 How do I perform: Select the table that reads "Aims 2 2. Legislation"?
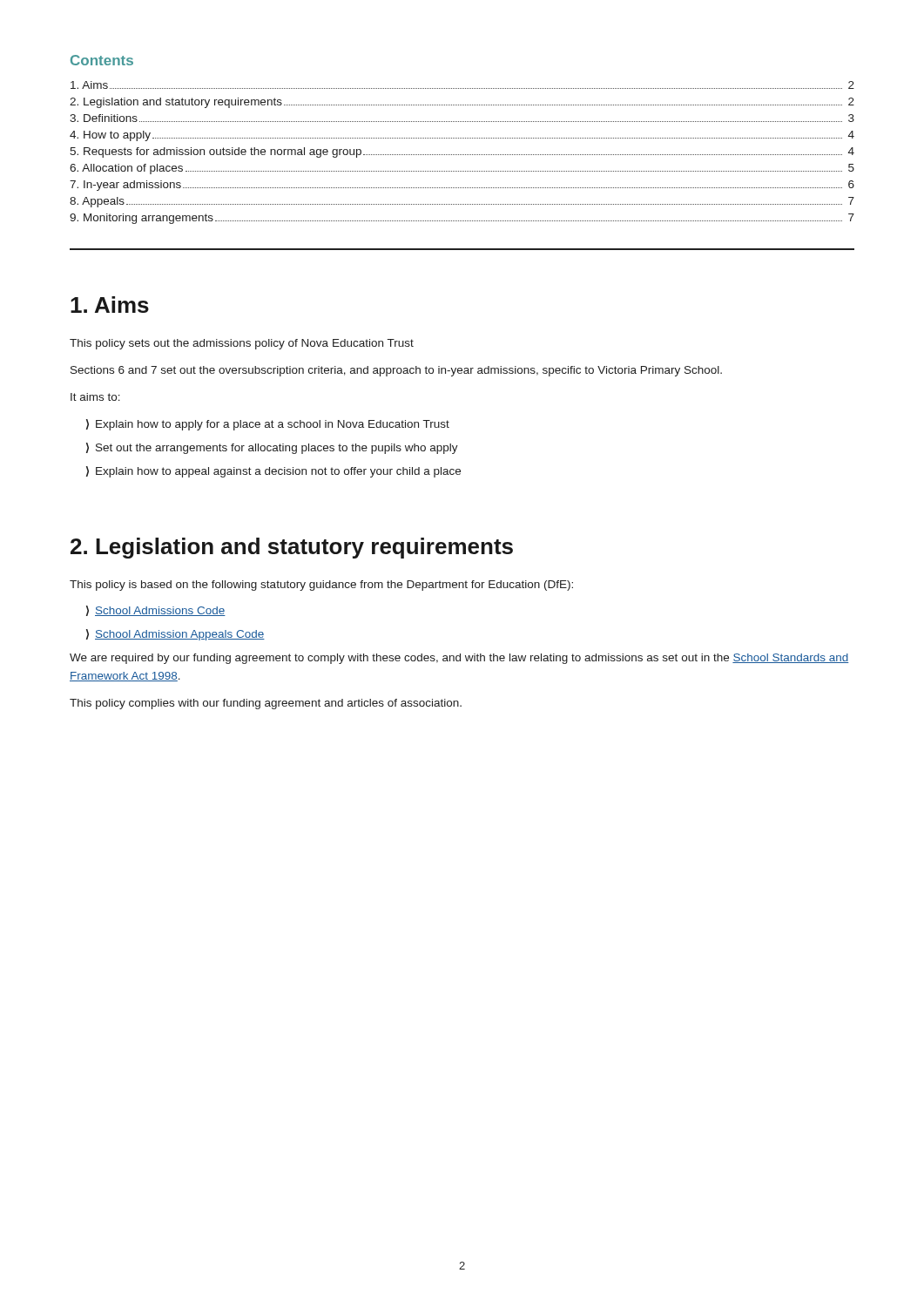(462, 151)
